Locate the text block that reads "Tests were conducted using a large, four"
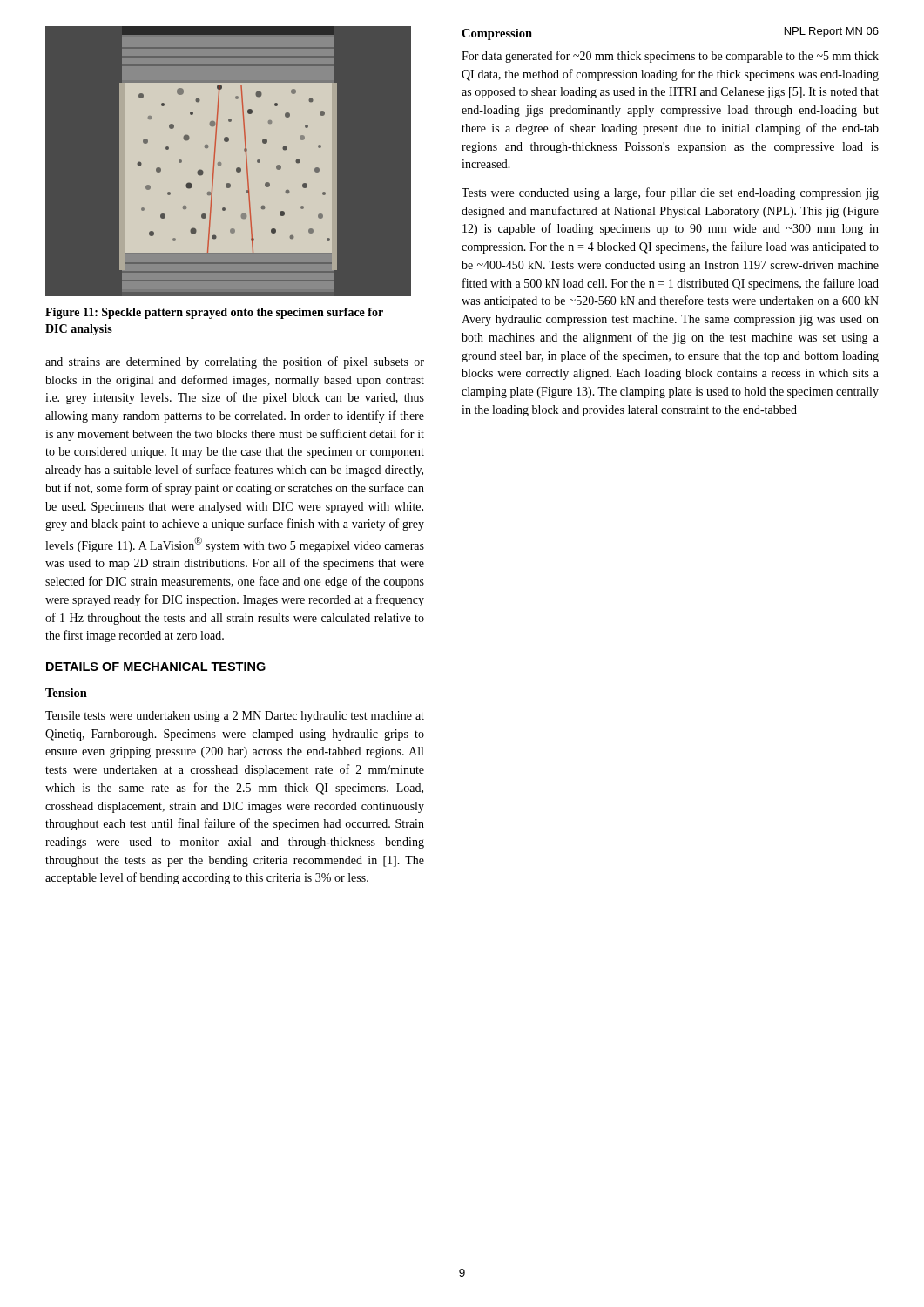Screen dimensions: 1307x924 point(670,301)
